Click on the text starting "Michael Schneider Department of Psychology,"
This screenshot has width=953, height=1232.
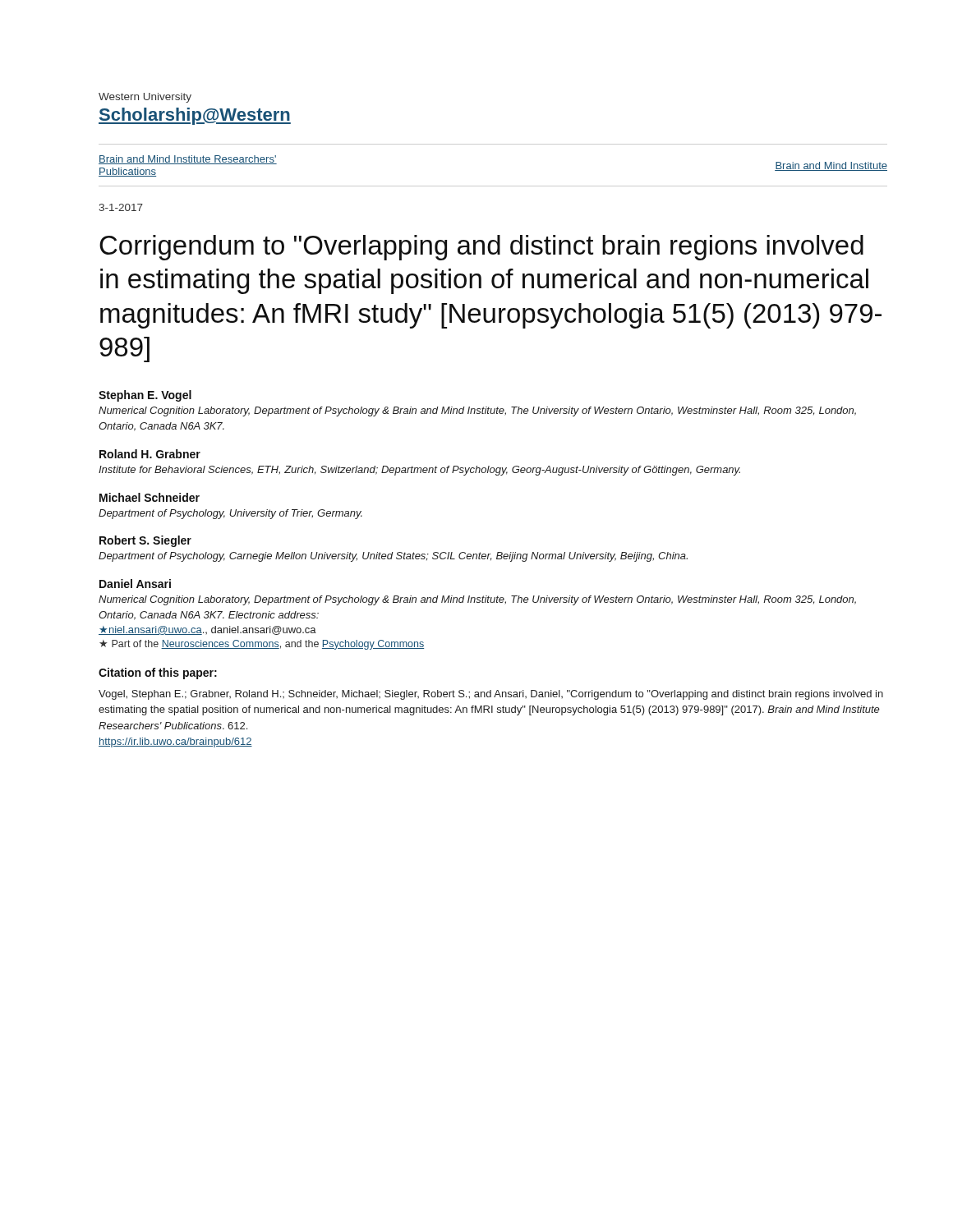click(x=150, y=497)
